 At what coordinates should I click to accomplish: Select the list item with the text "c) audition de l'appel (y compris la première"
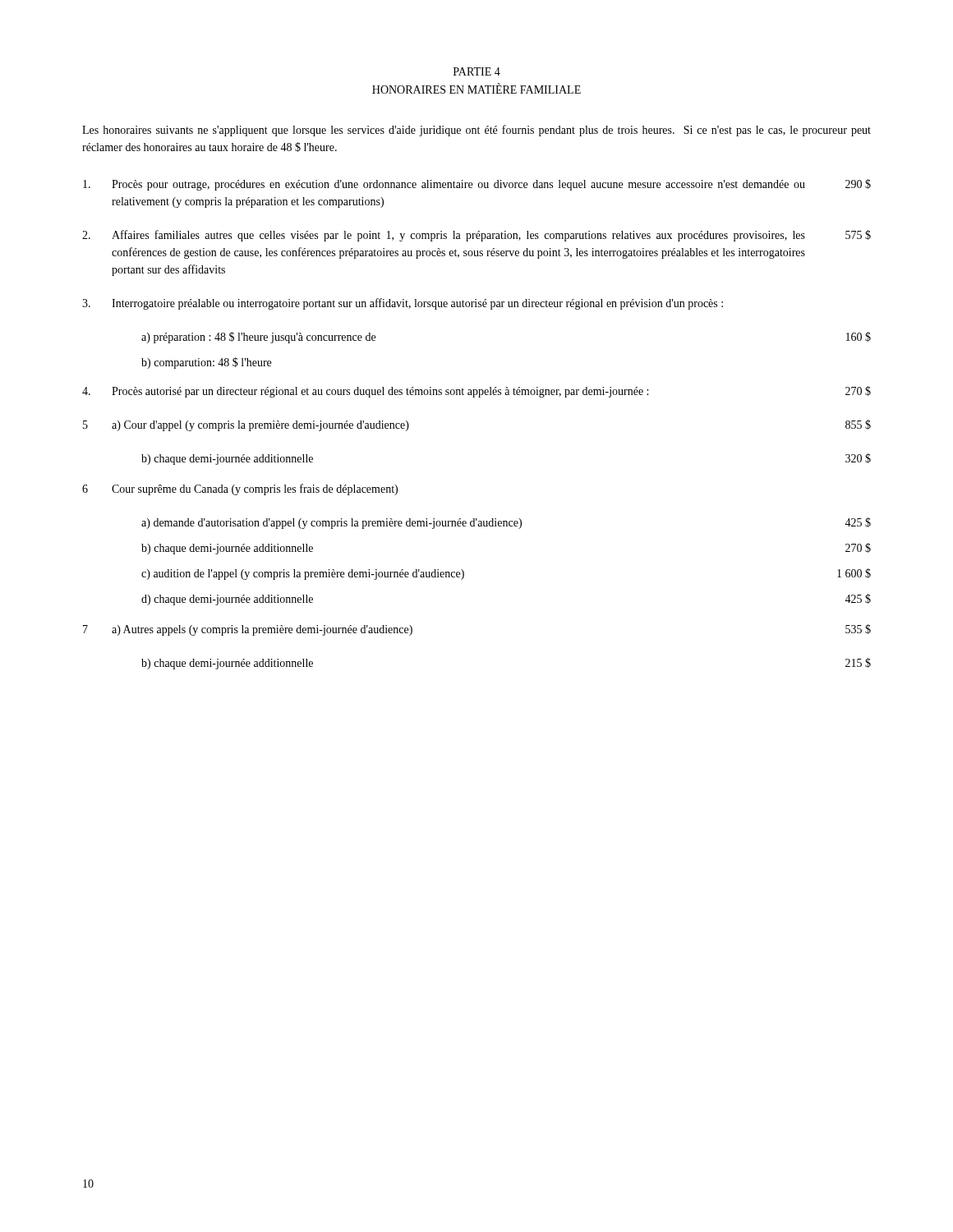(297, 575)
